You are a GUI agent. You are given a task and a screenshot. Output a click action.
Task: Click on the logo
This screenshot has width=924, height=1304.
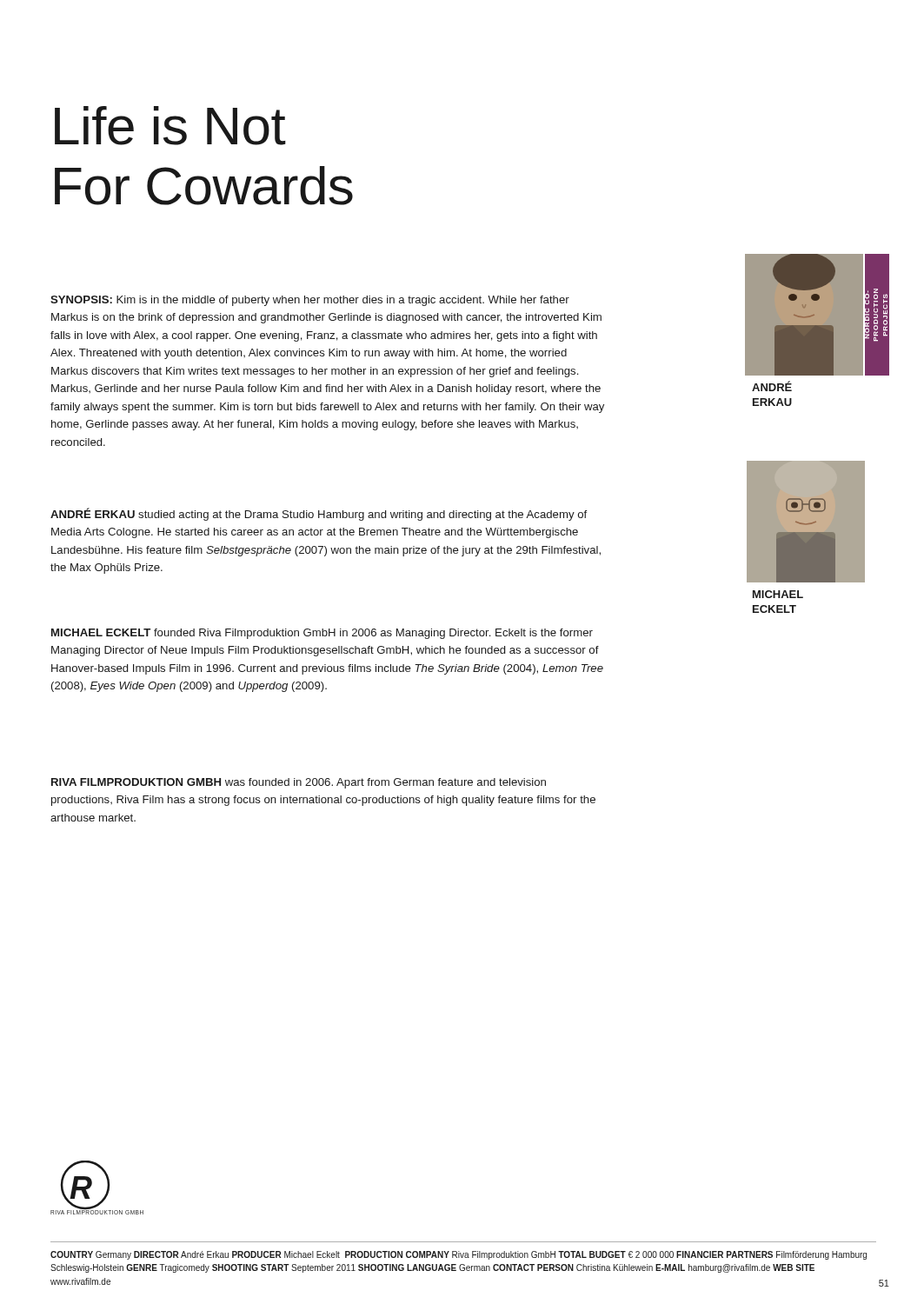(x=103, y=1193)
